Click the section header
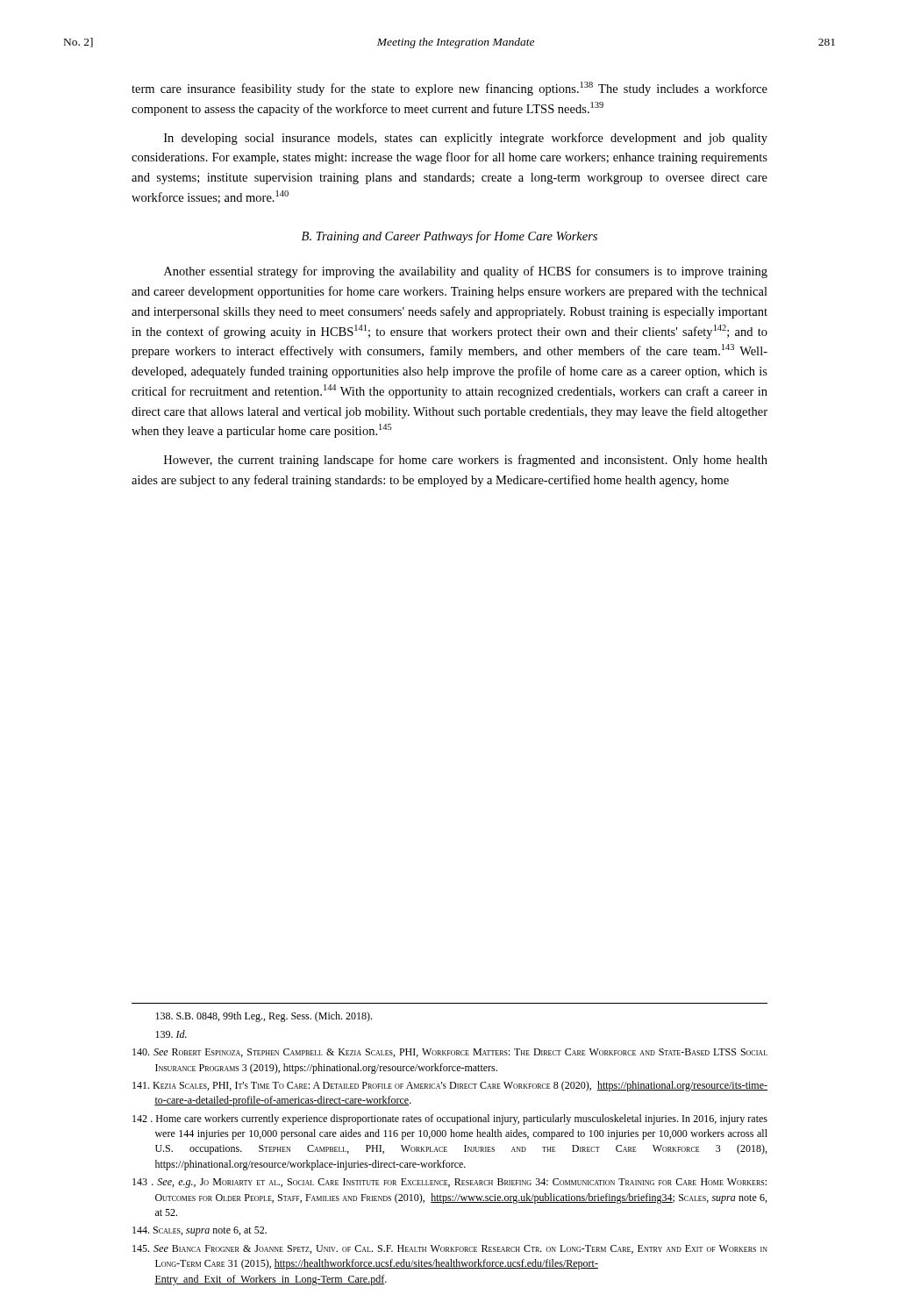The height and width of the screenshot is (1316, 899). pyautogui.click(x=450, y=236)
